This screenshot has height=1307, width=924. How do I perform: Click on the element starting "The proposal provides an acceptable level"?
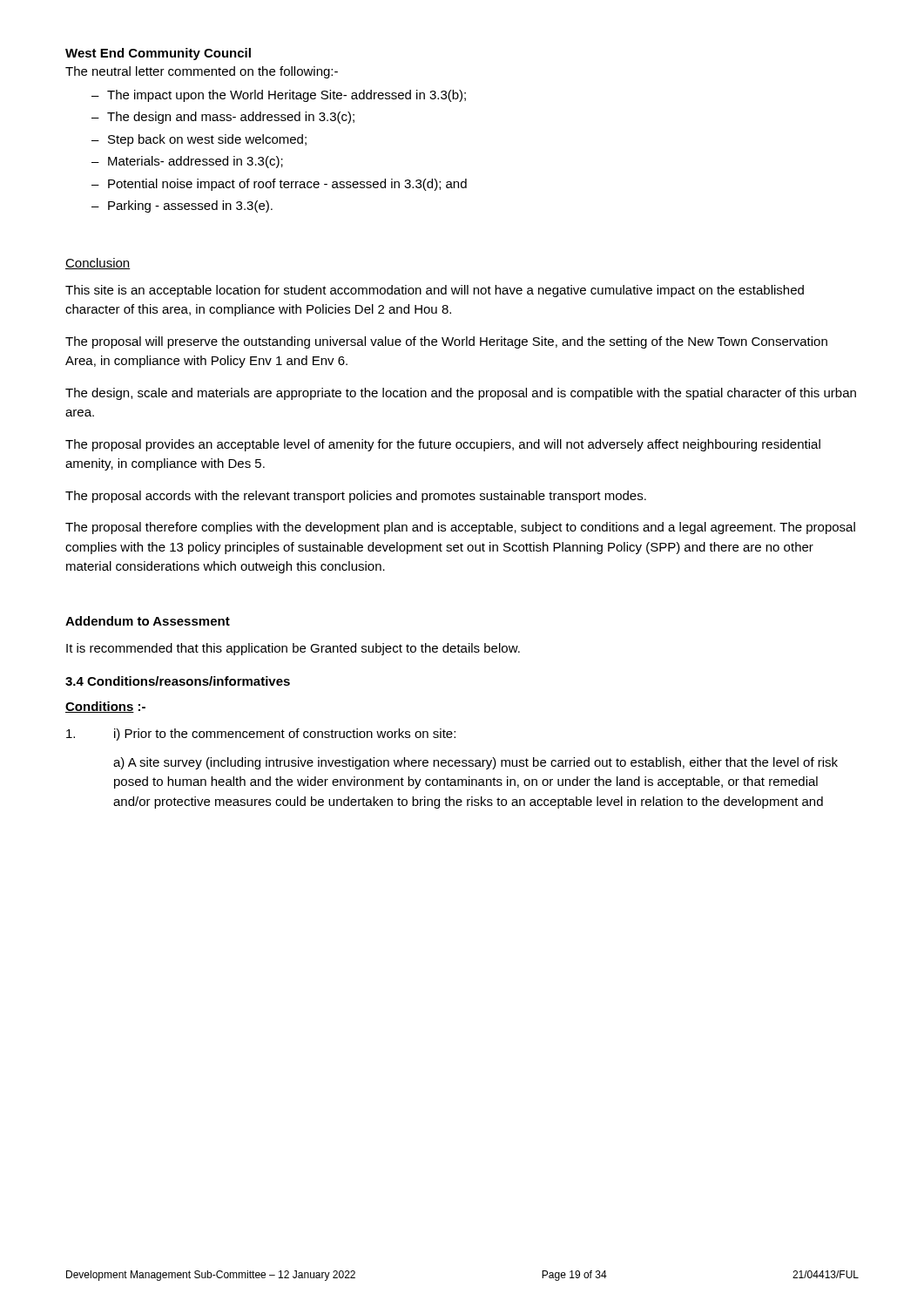pyautogui.click(x=443, y=453)
